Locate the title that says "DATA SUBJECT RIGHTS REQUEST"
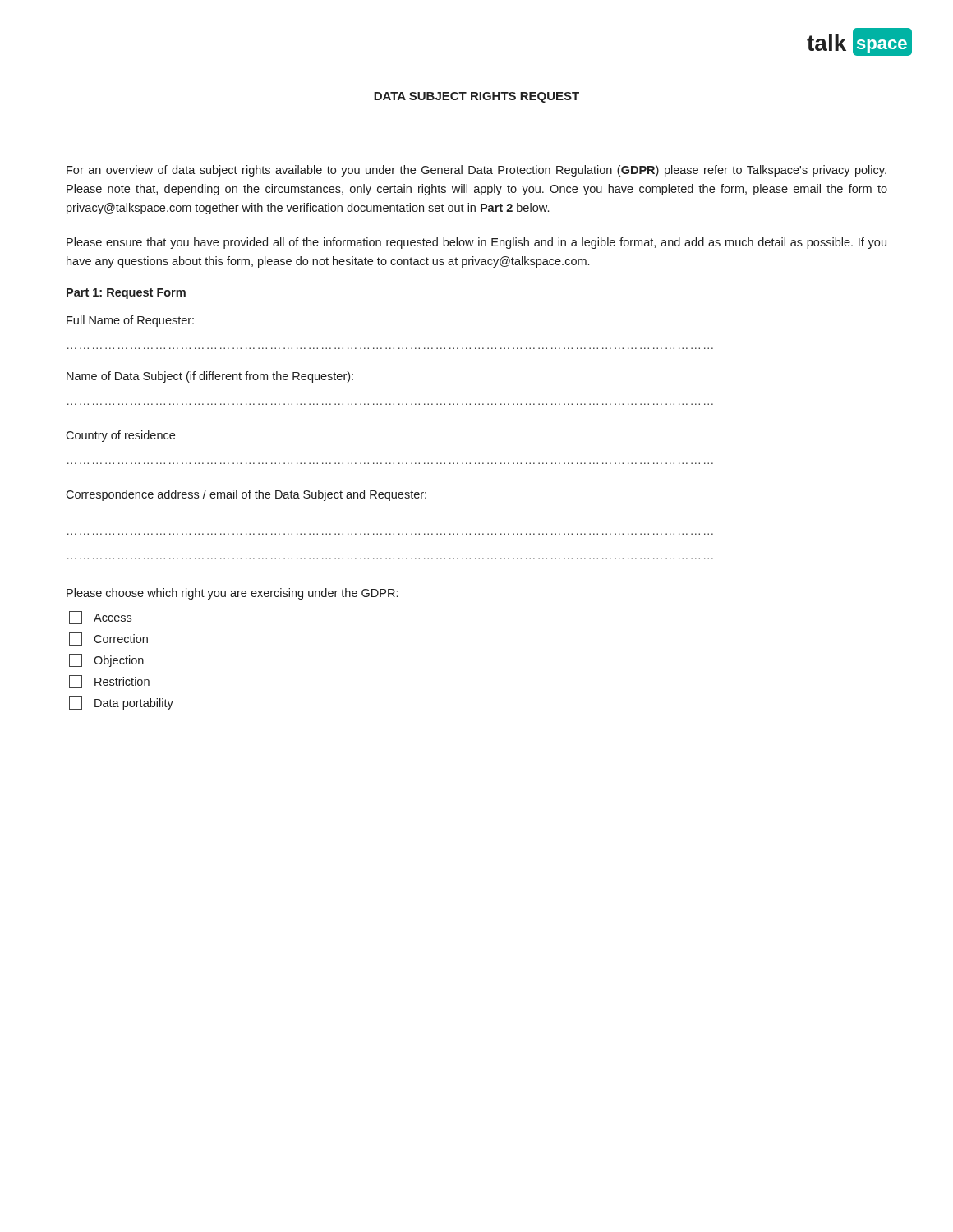This screenshot has height=1232, width=953. [476, 96]
